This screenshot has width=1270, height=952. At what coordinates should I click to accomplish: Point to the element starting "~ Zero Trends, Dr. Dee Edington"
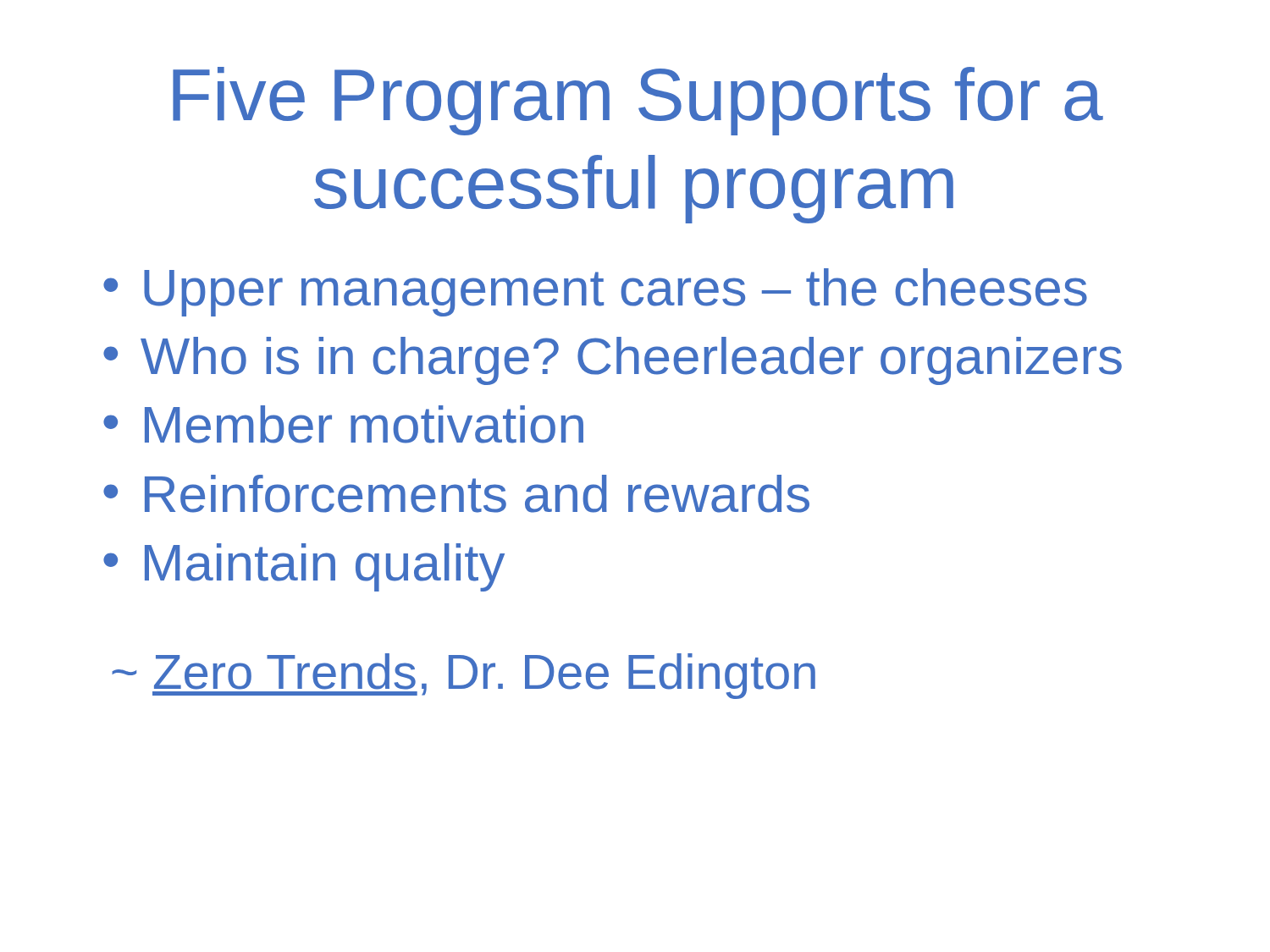[464, 672]
